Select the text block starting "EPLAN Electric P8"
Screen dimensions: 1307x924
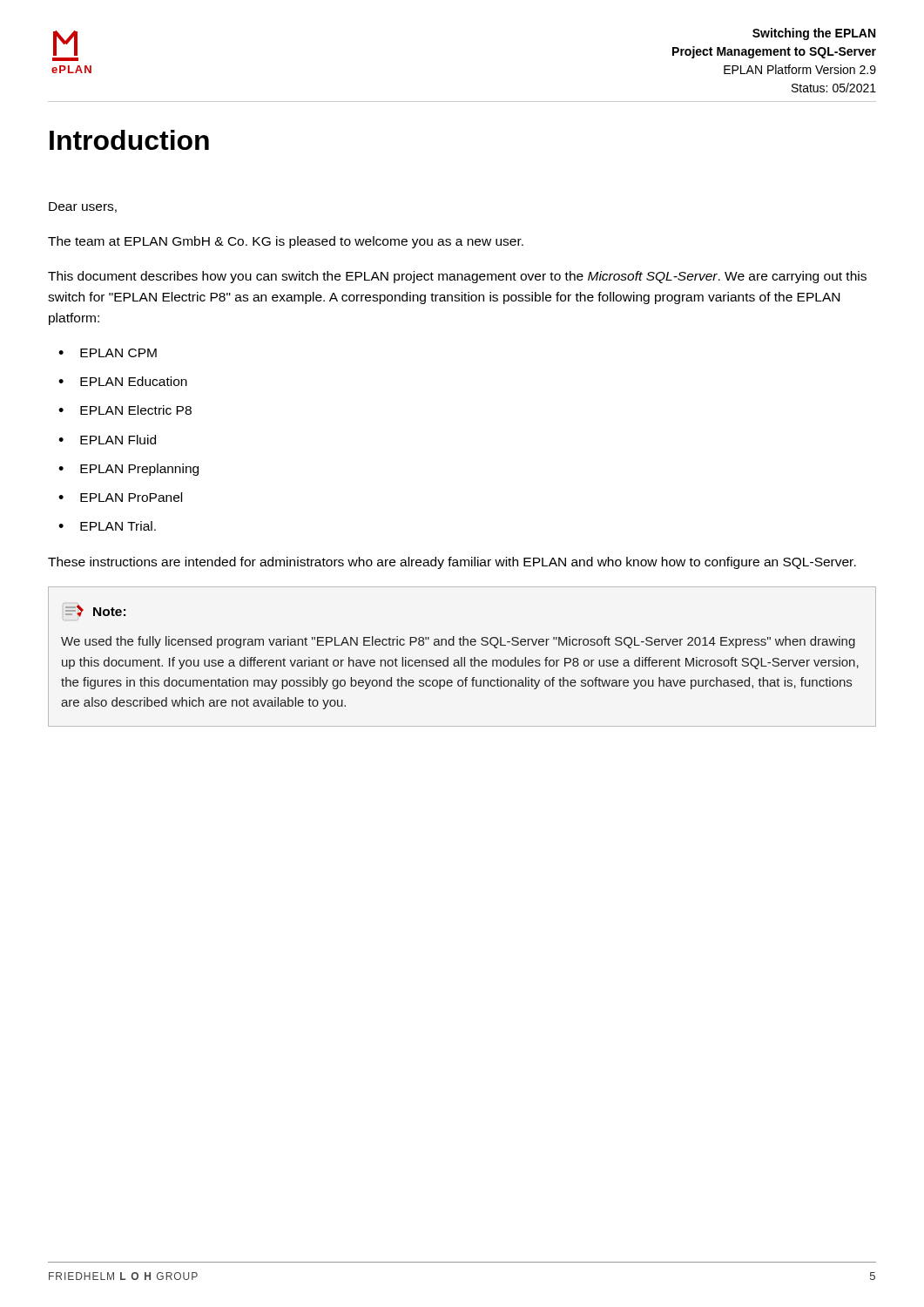pos(136,410)
